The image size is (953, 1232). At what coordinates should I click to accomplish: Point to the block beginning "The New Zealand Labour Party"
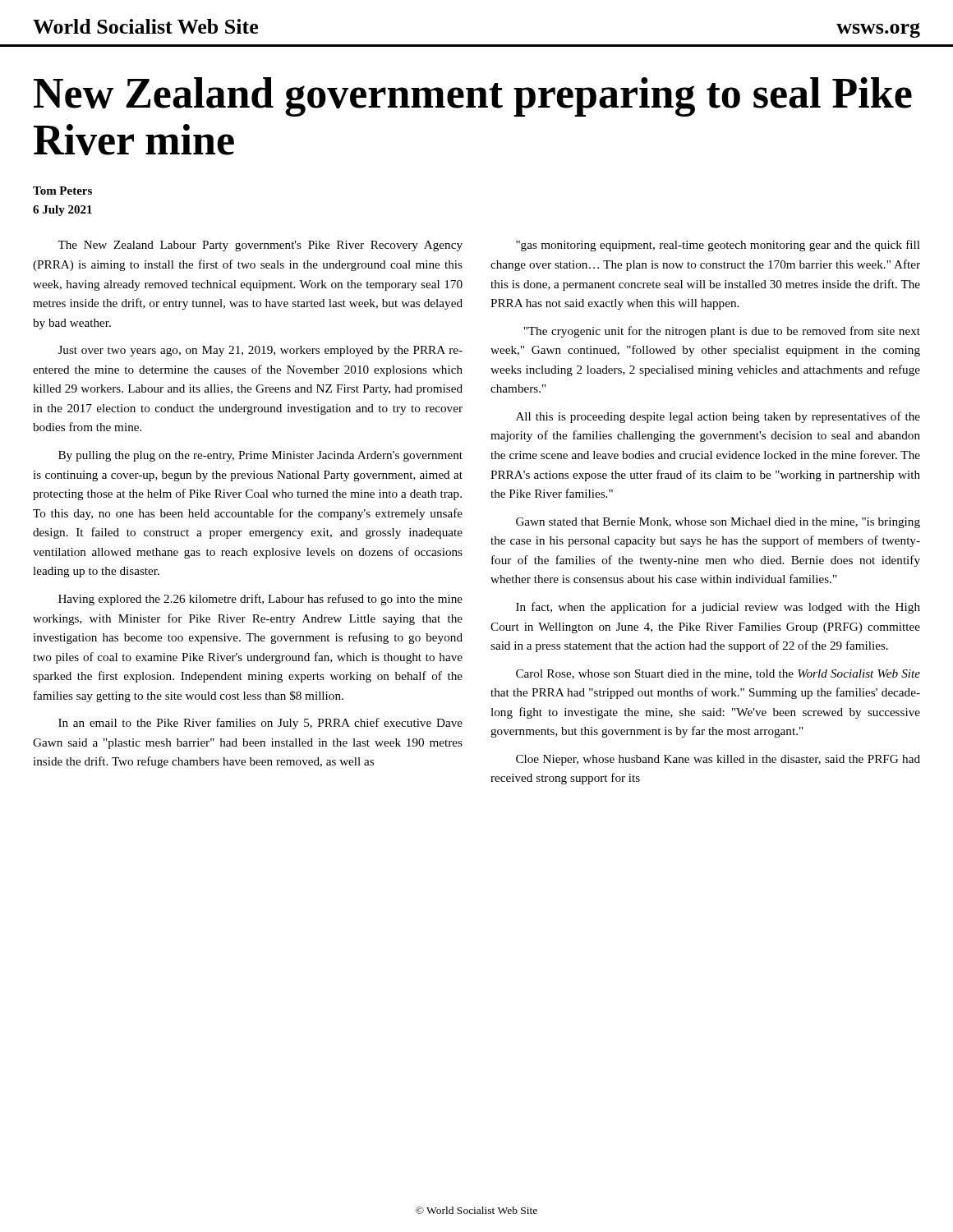[x=248, y=283]
